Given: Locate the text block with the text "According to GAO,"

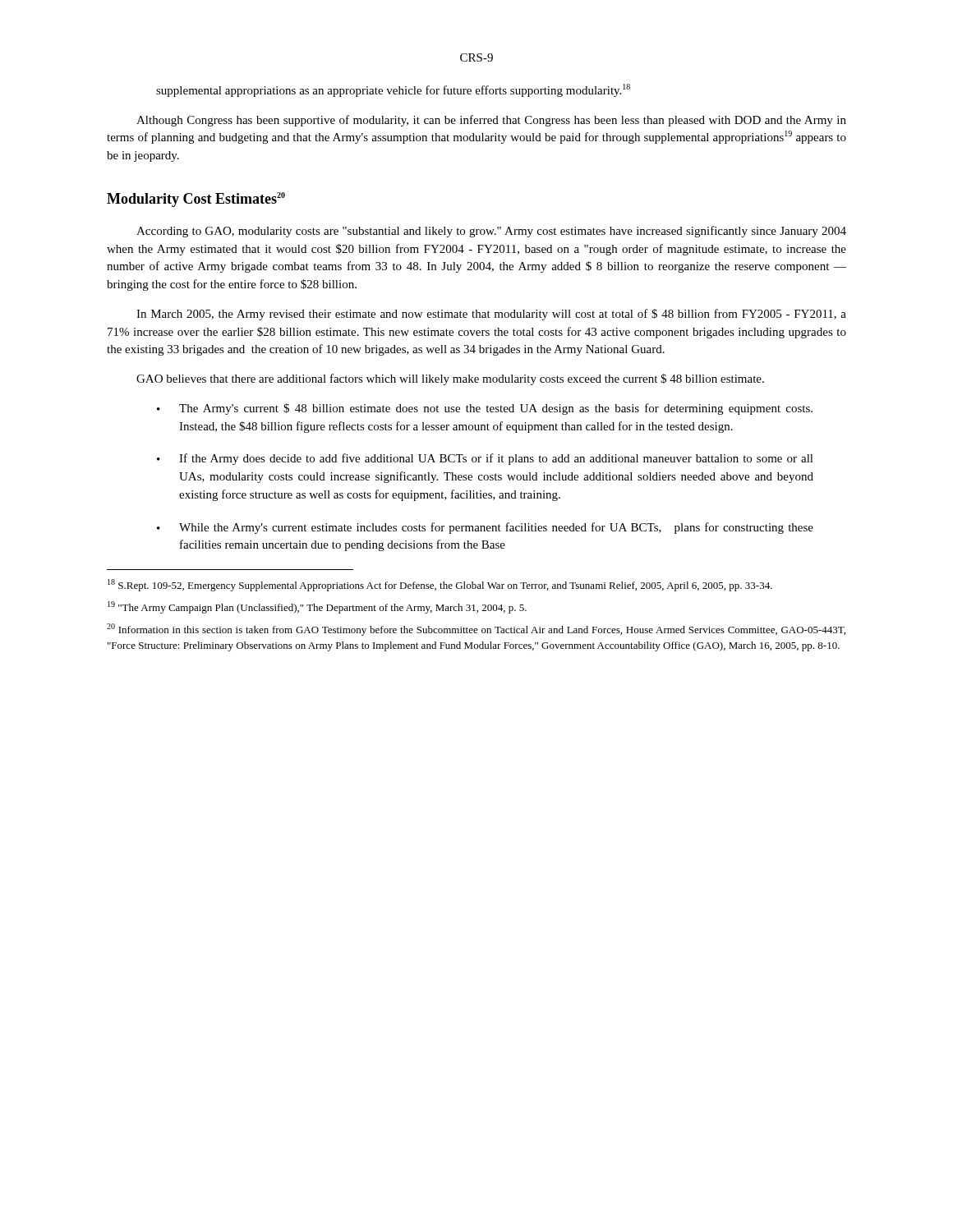Looking at the screenshot, I should [x=476, y=257].
